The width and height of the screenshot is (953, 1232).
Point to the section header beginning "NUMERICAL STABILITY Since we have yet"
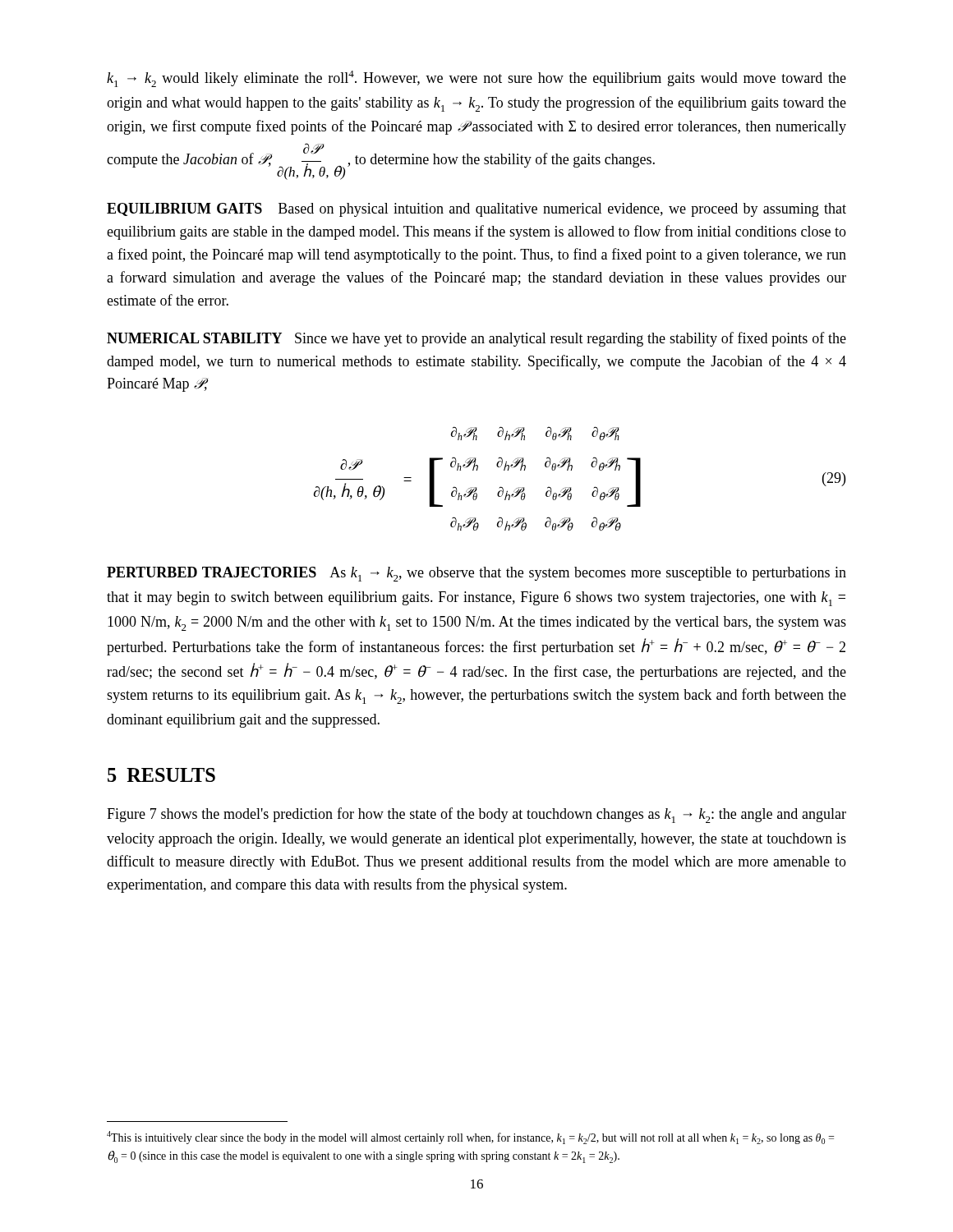[476, 362]
